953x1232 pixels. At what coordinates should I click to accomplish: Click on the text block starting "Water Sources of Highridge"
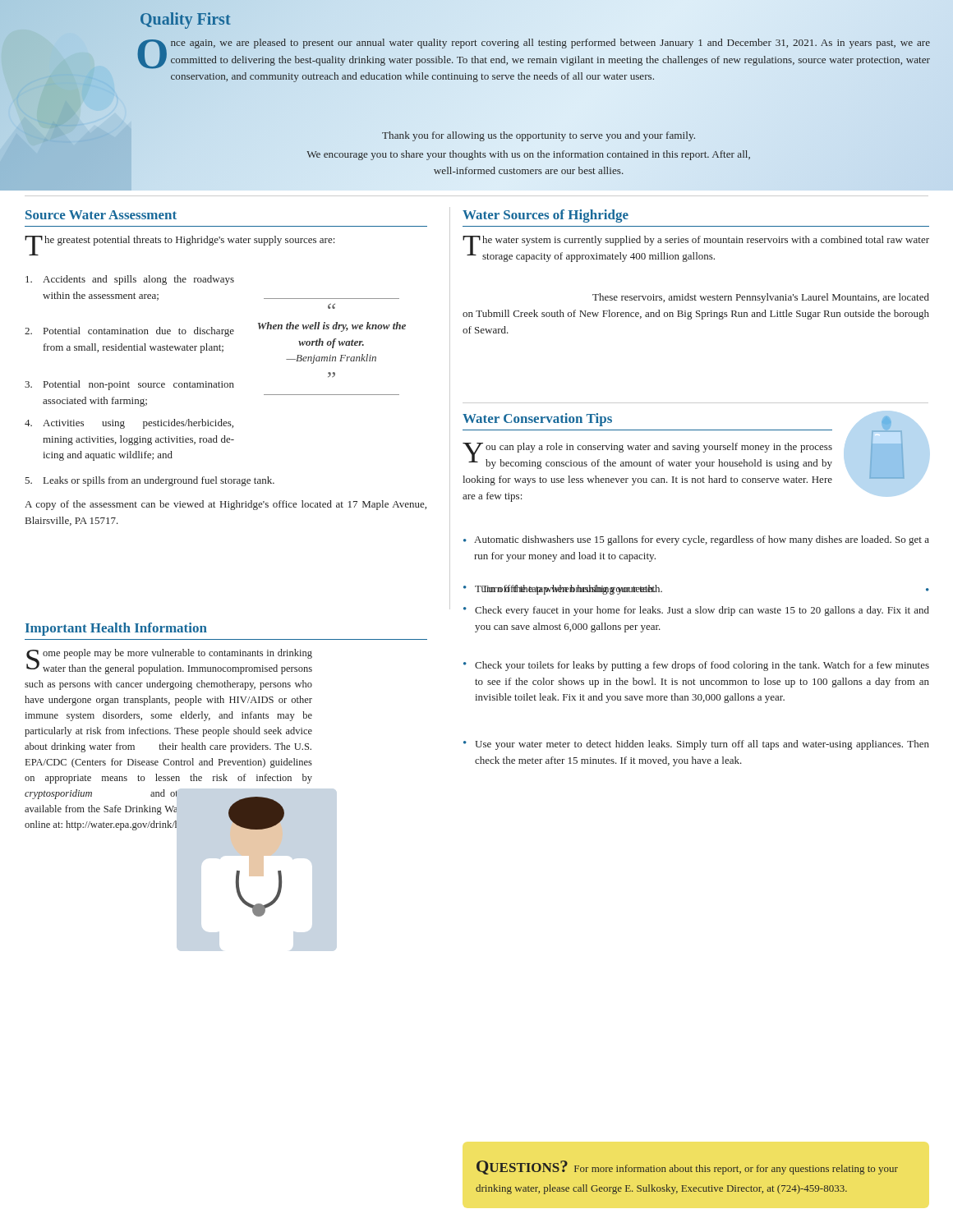pyautogui.click(x=545, y=215)
